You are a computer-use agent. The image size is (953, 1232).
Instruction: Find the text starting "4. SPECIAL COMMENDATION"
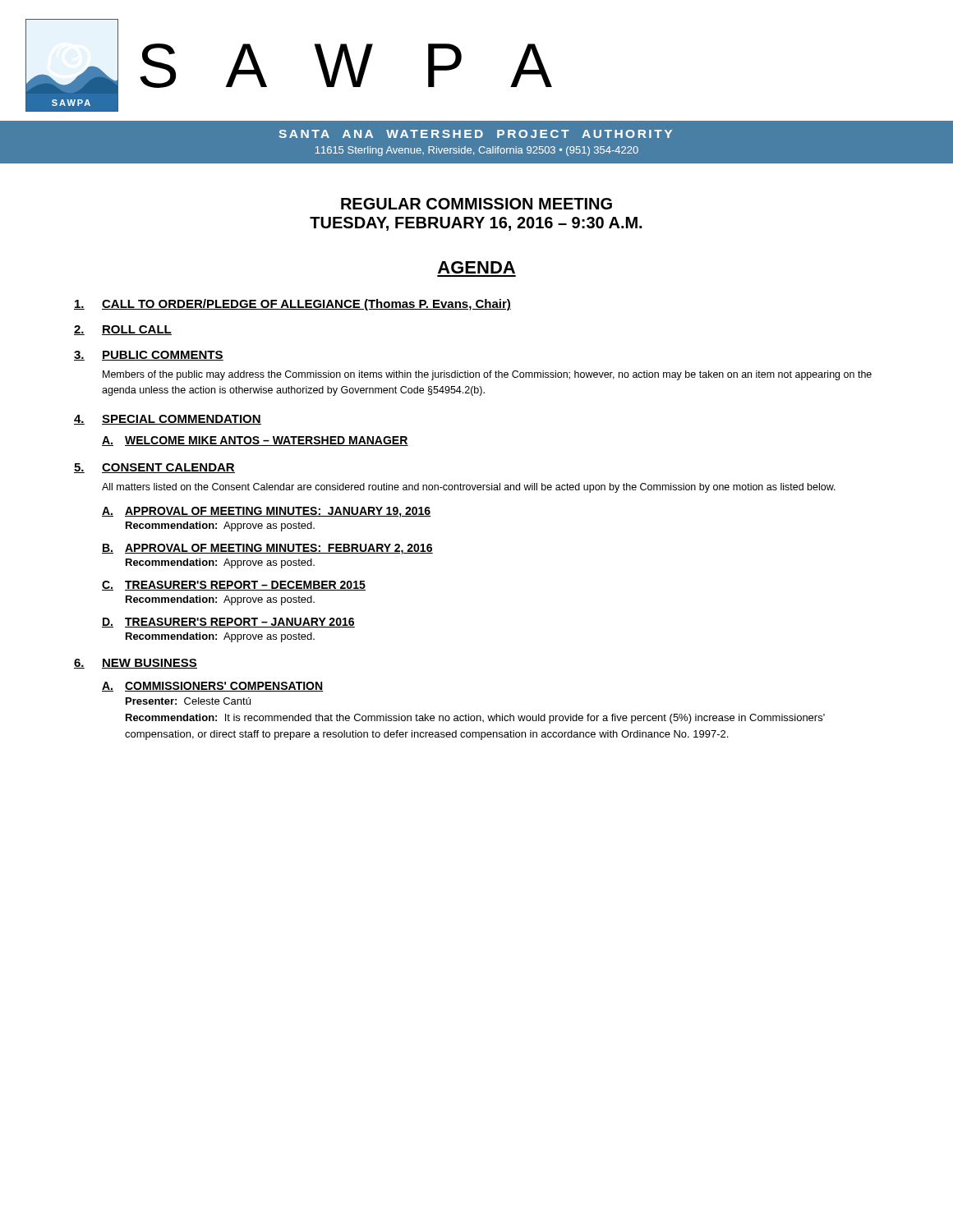pyautogui.click(x=167, y=418)
